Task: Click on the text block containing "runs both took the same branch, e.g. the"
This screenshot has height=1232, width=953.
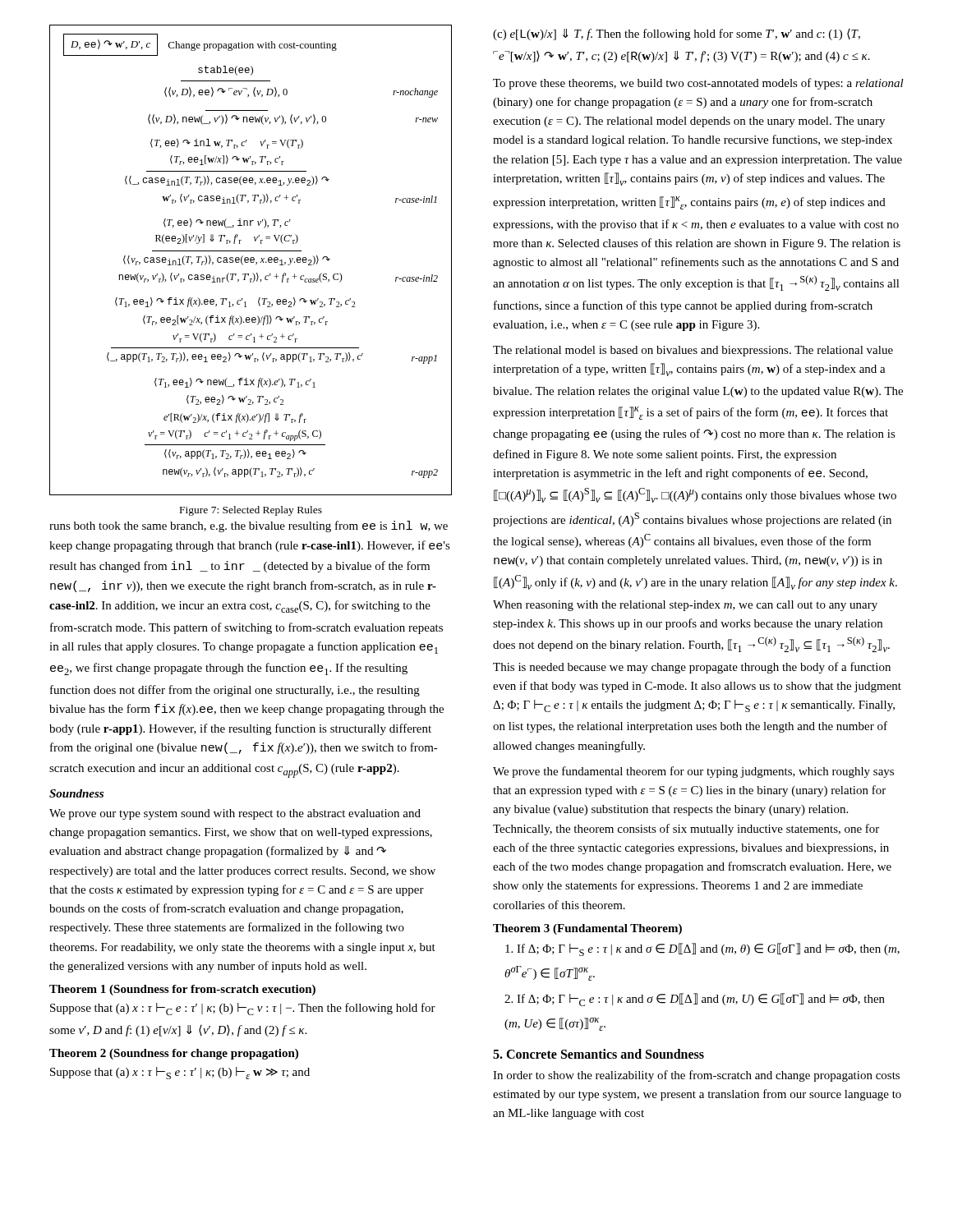Action: [x=250, y=648]
